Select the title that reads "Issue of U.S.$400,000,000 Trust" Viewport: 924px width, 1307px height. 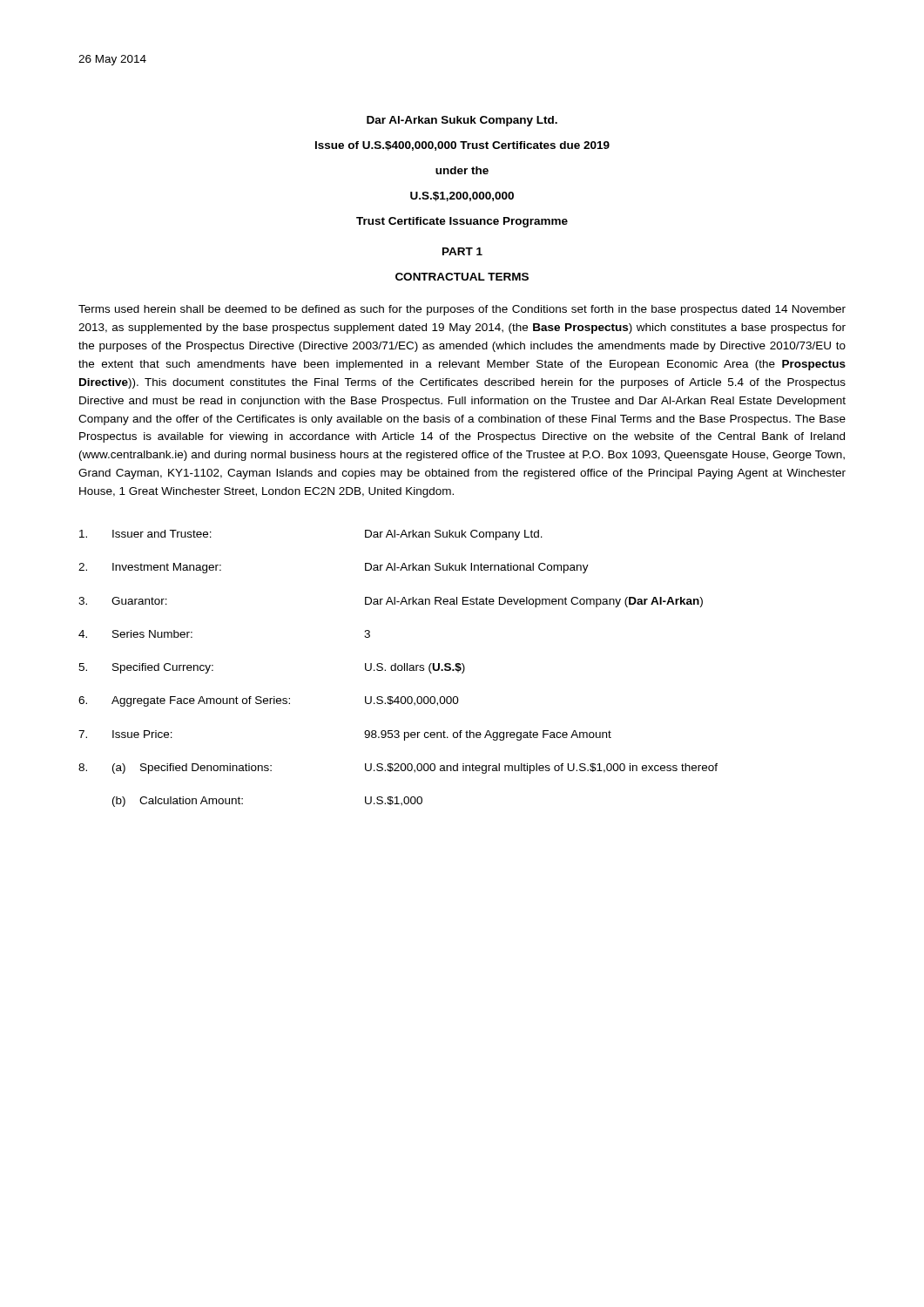click(x=462, y=145)
